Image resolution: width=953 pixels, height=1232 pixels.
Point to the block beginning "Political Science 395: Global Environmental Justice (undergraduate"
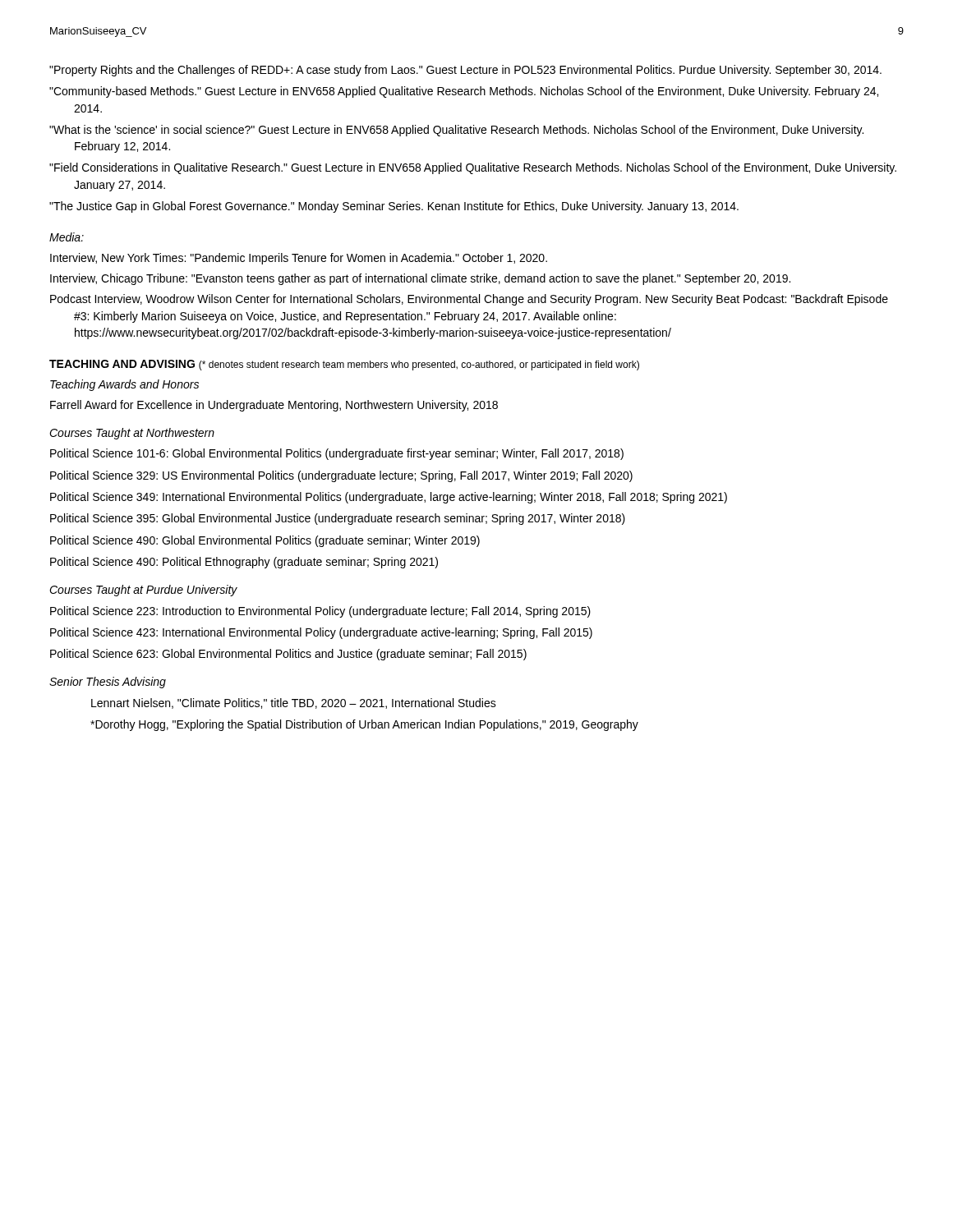[337, 519]
